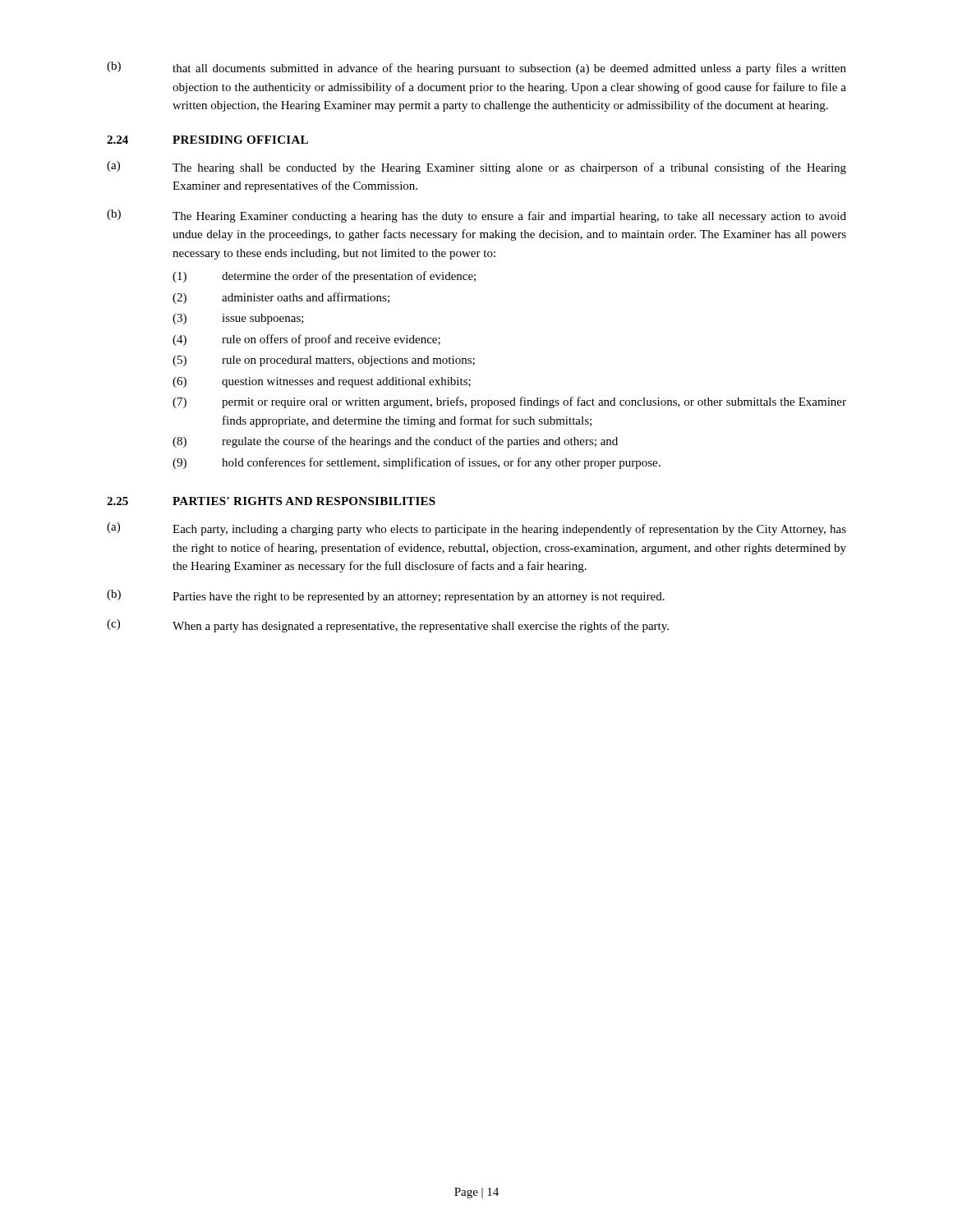Locate the text "2.25 Parties' Rights and Responsibilities"
This screenshot has height=1232, width=953.
[x=271, y=501]
